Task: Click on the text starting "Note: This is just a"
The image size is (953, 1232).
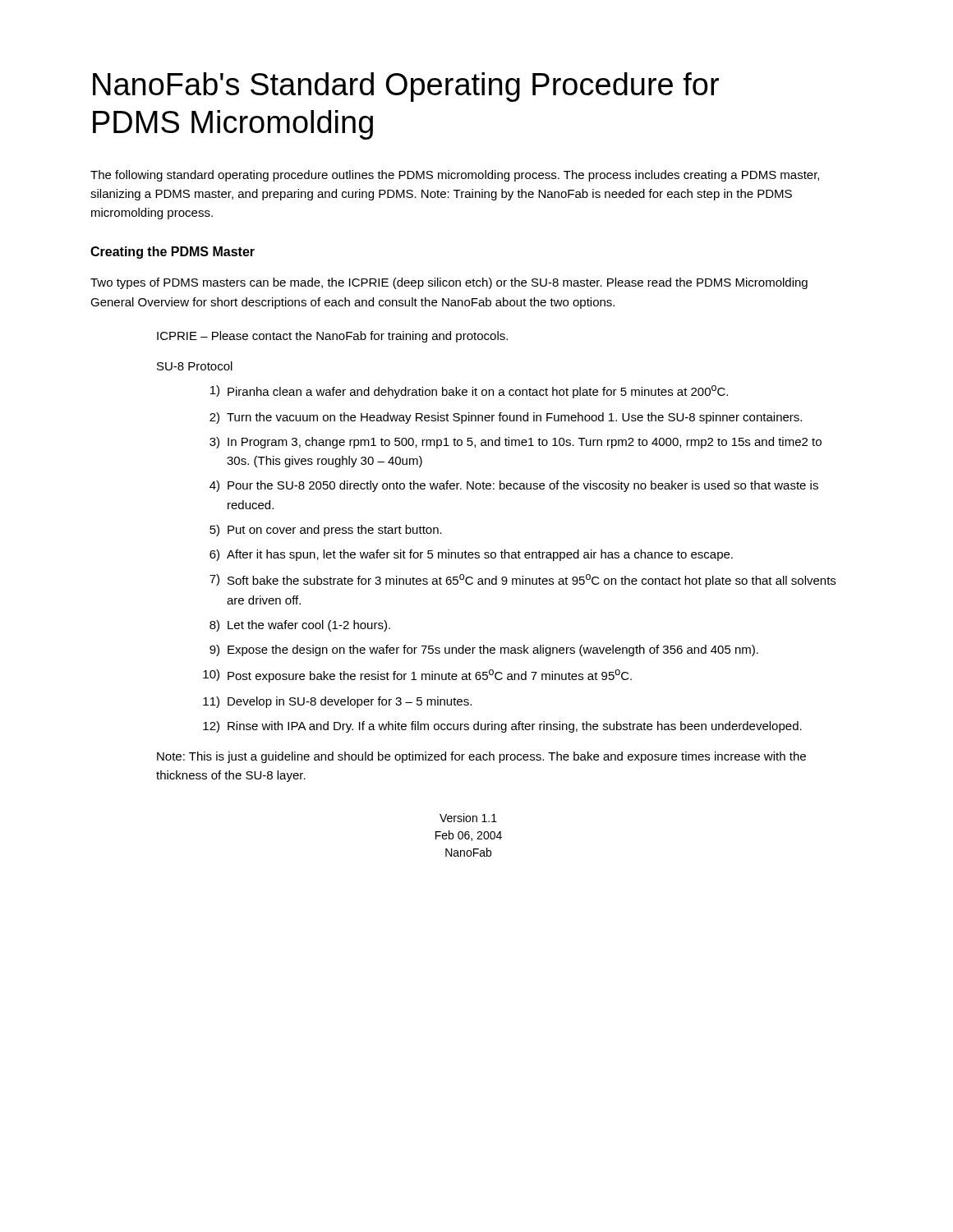Action: (x=481, y=766)
